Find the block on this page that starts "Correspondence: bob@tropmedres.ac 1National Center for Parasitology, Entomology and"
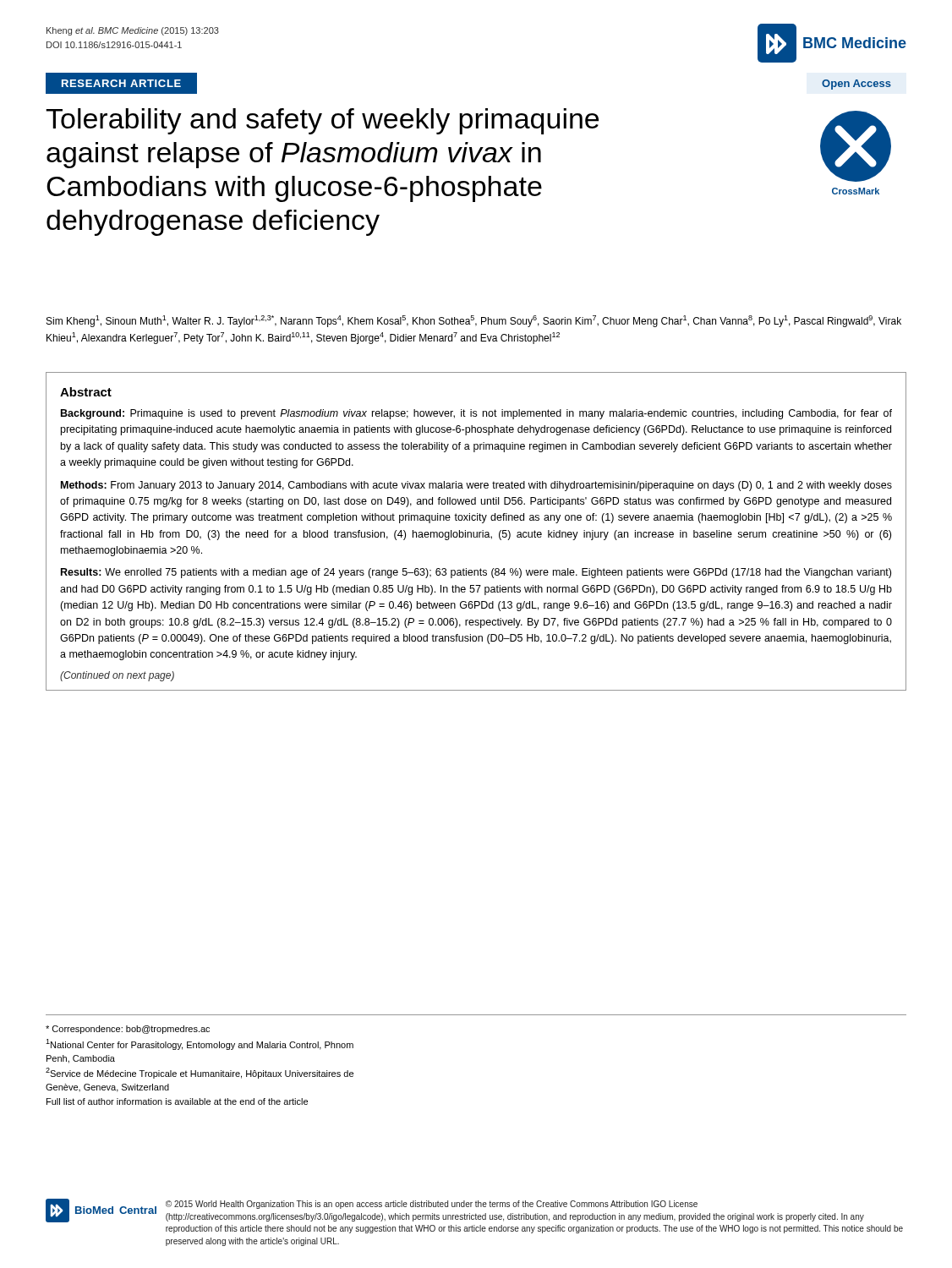Image resolution: width=952 pixels, height=1268 pixels. tap(200, 1065)
